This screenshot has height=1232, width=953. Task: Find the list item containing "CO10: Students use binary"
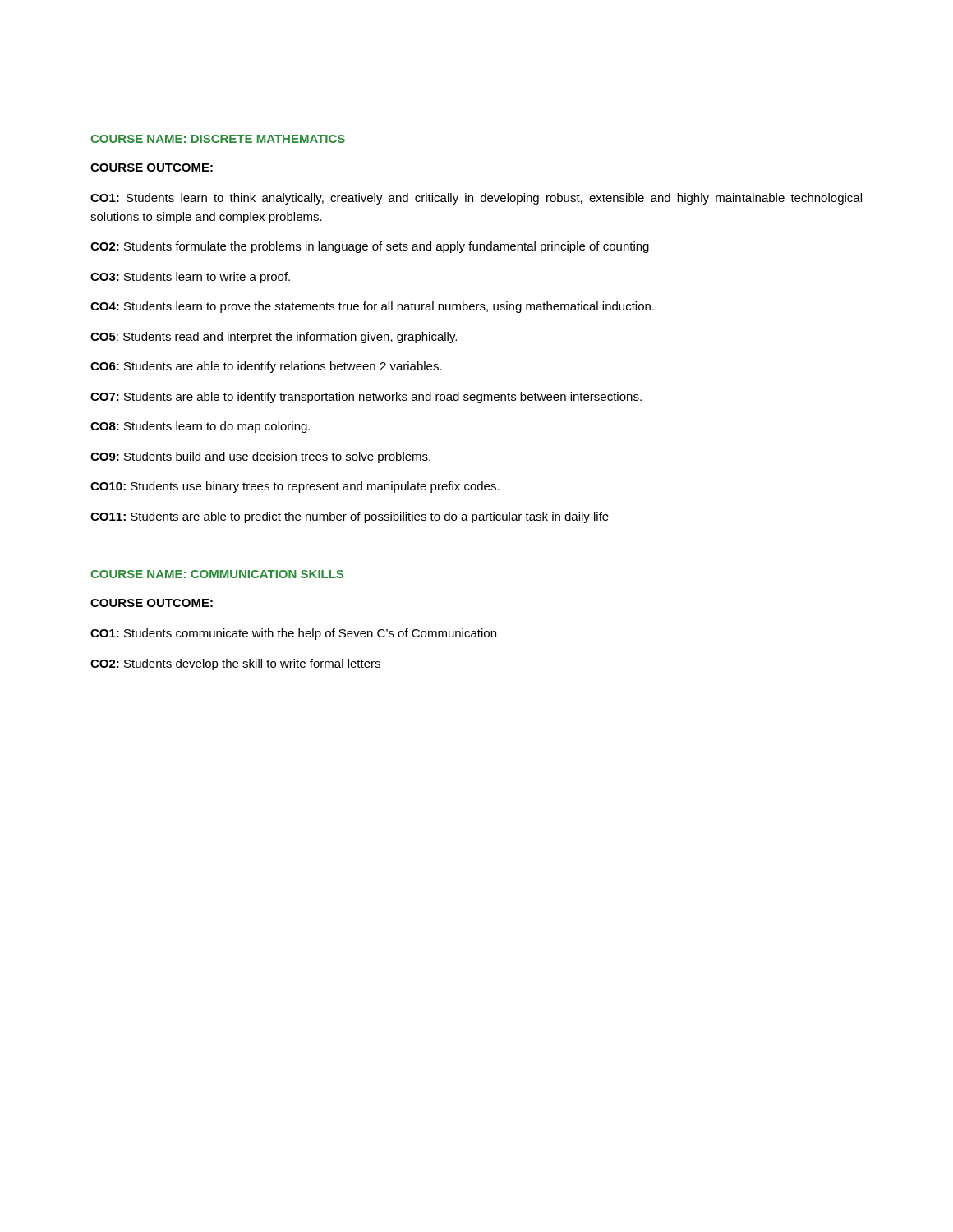[295, 486]
